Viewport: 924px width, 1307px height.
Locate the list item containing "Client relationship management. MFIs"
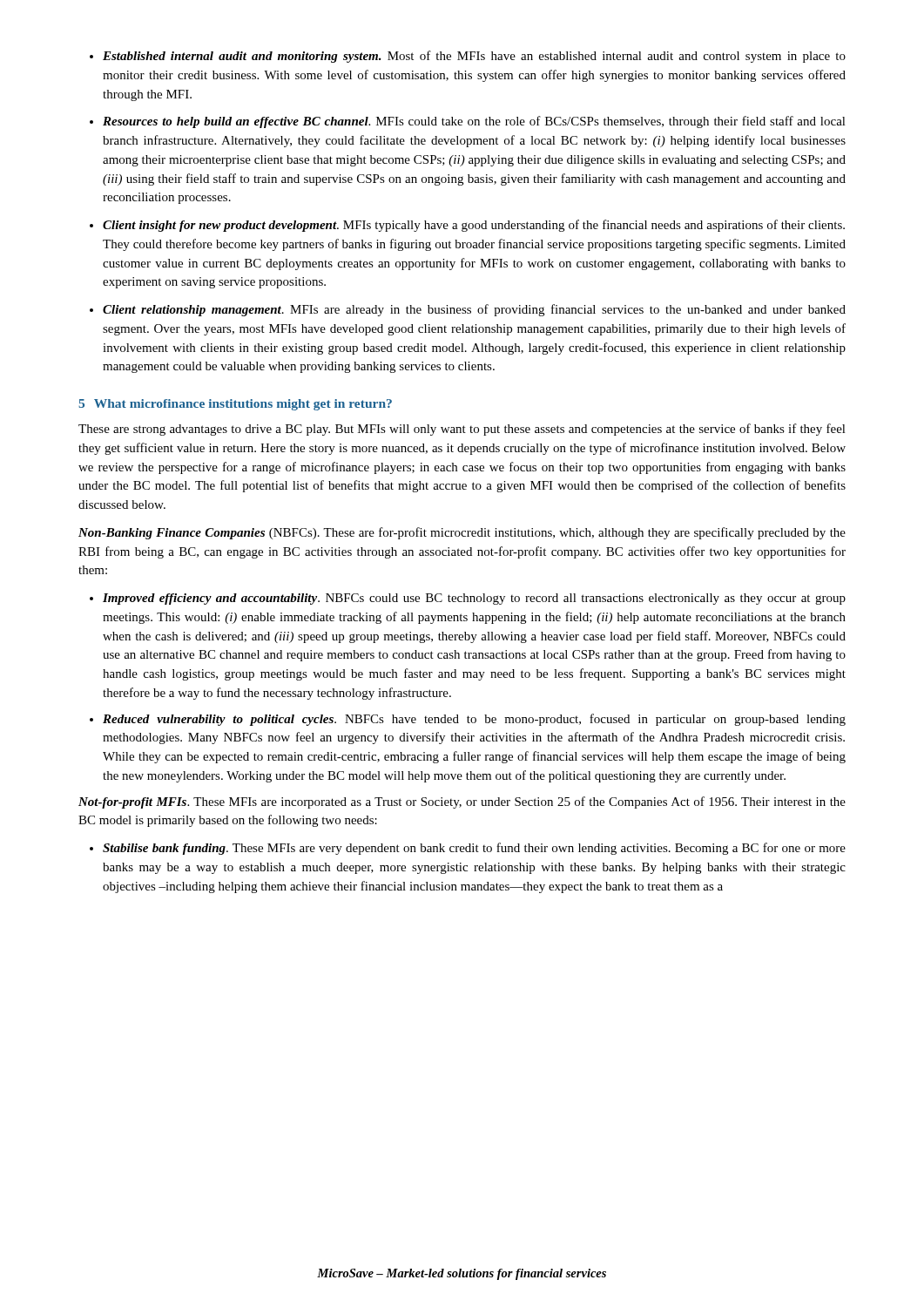[474, 338]
